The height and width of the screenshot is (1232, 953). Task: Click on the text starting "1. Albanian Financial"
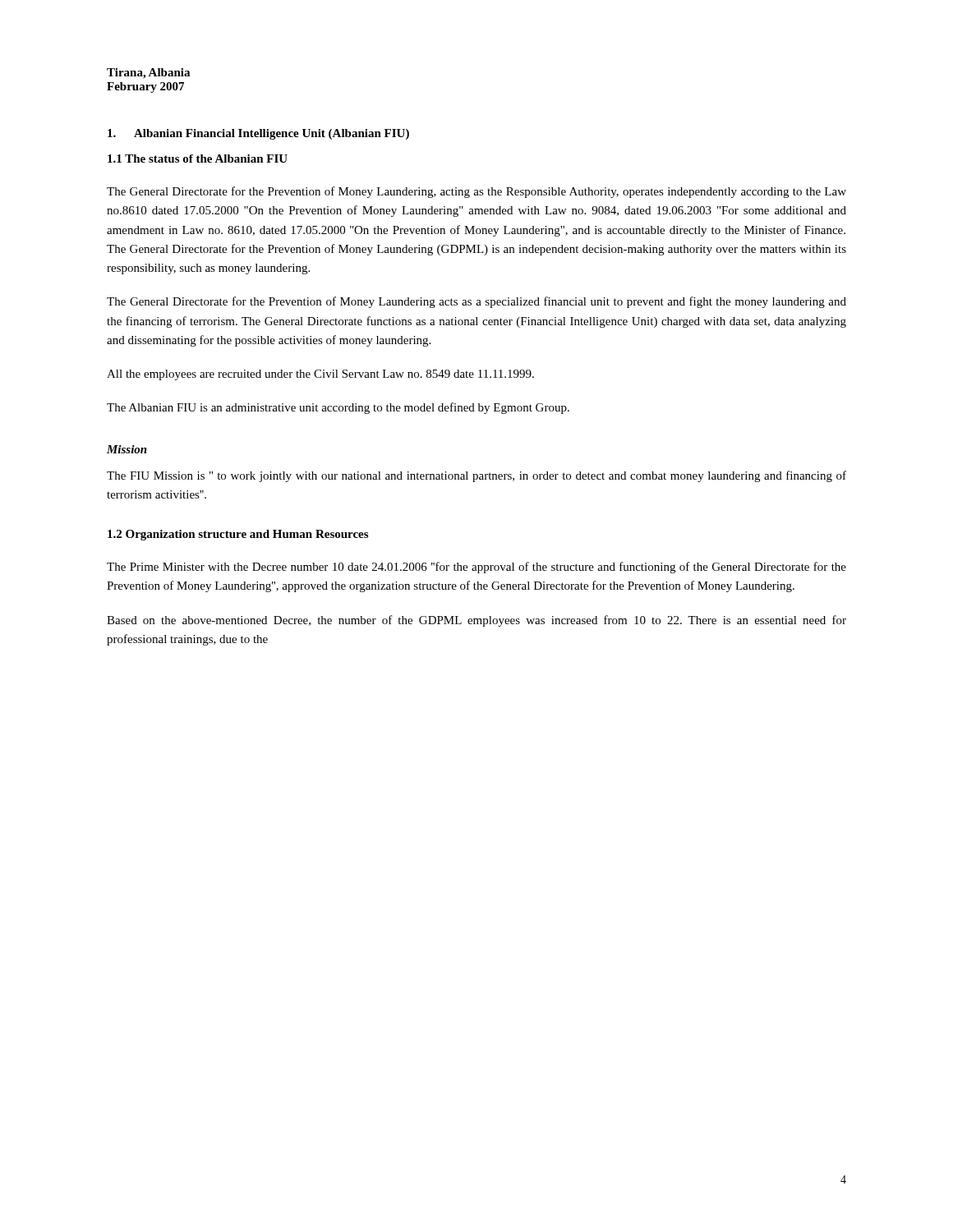[x=258, y=133]
